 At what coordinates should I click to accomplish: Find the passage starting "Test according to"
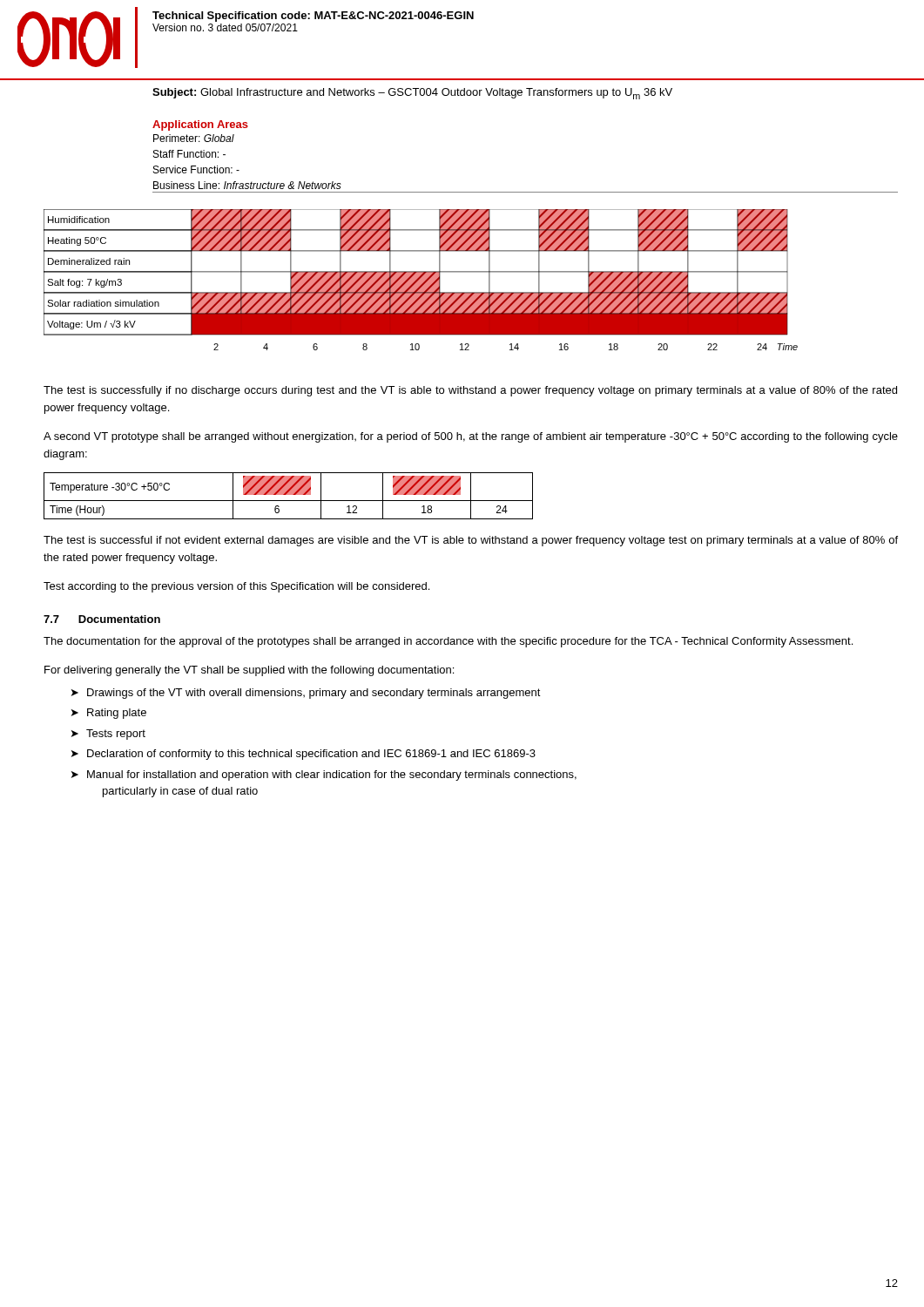237,586
